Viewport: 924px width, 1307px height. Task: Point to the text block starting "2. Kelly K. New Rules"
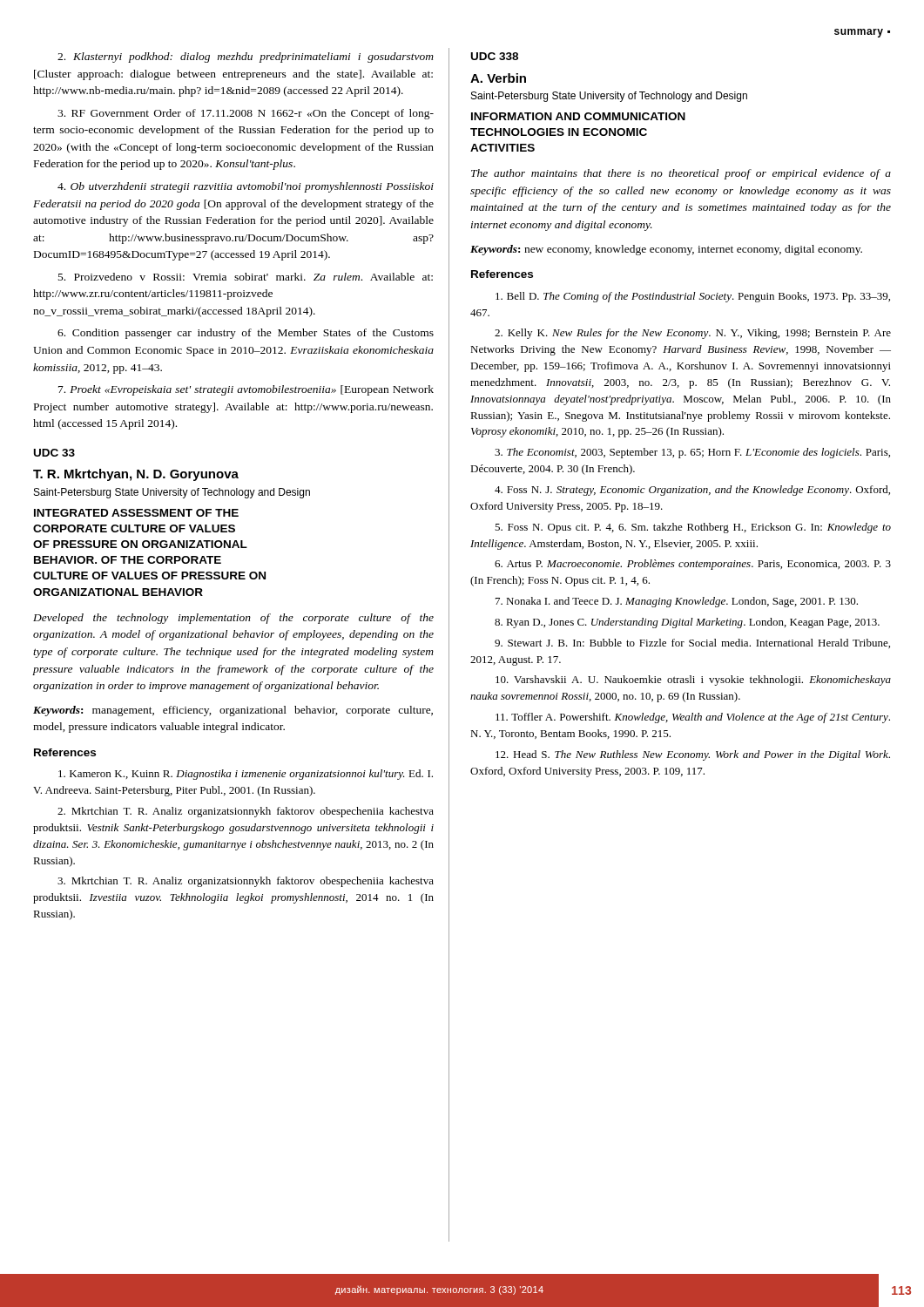(681, 383)
